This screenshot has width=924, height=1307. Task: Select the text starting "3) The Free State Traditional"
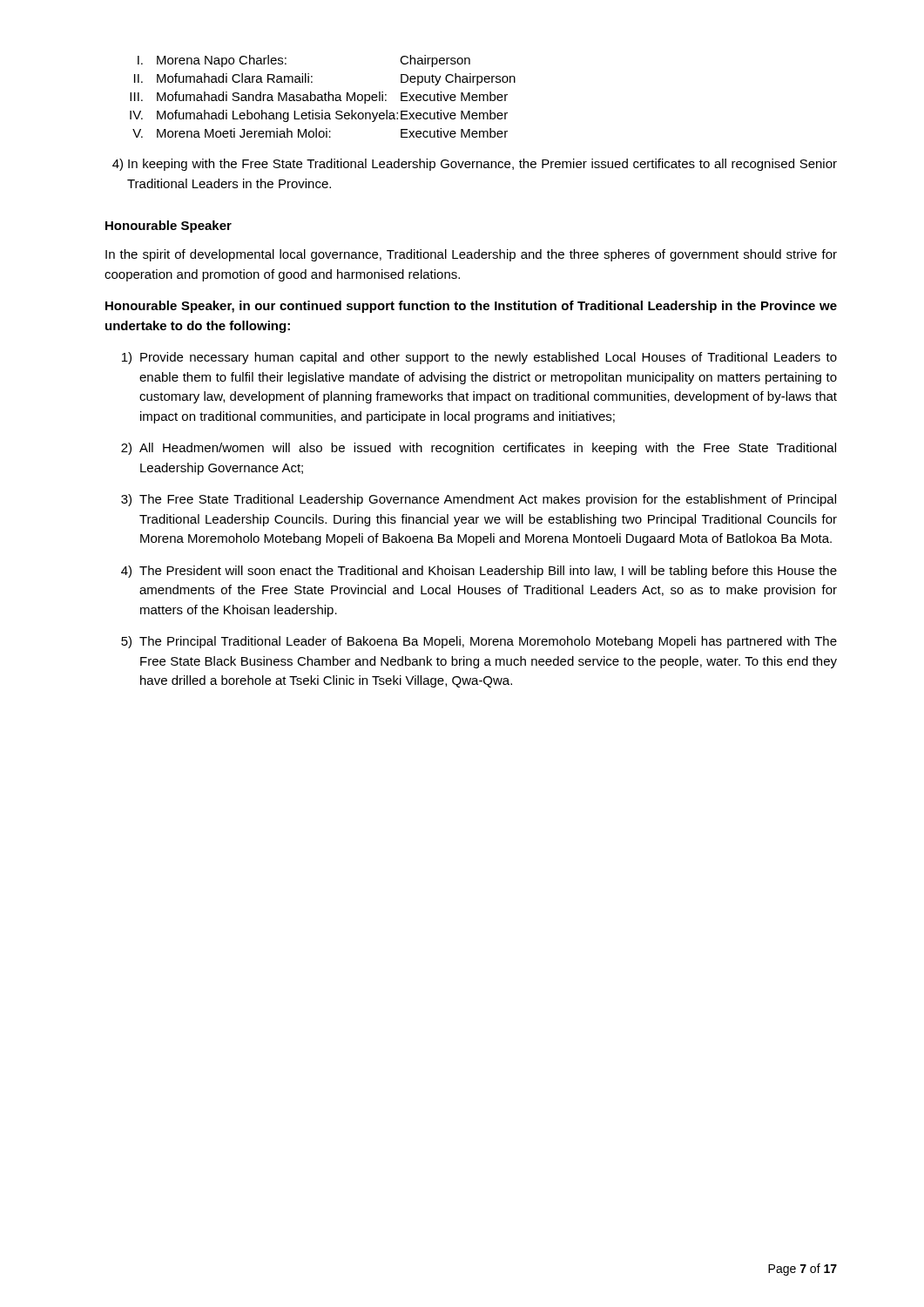tap(471, 519)
